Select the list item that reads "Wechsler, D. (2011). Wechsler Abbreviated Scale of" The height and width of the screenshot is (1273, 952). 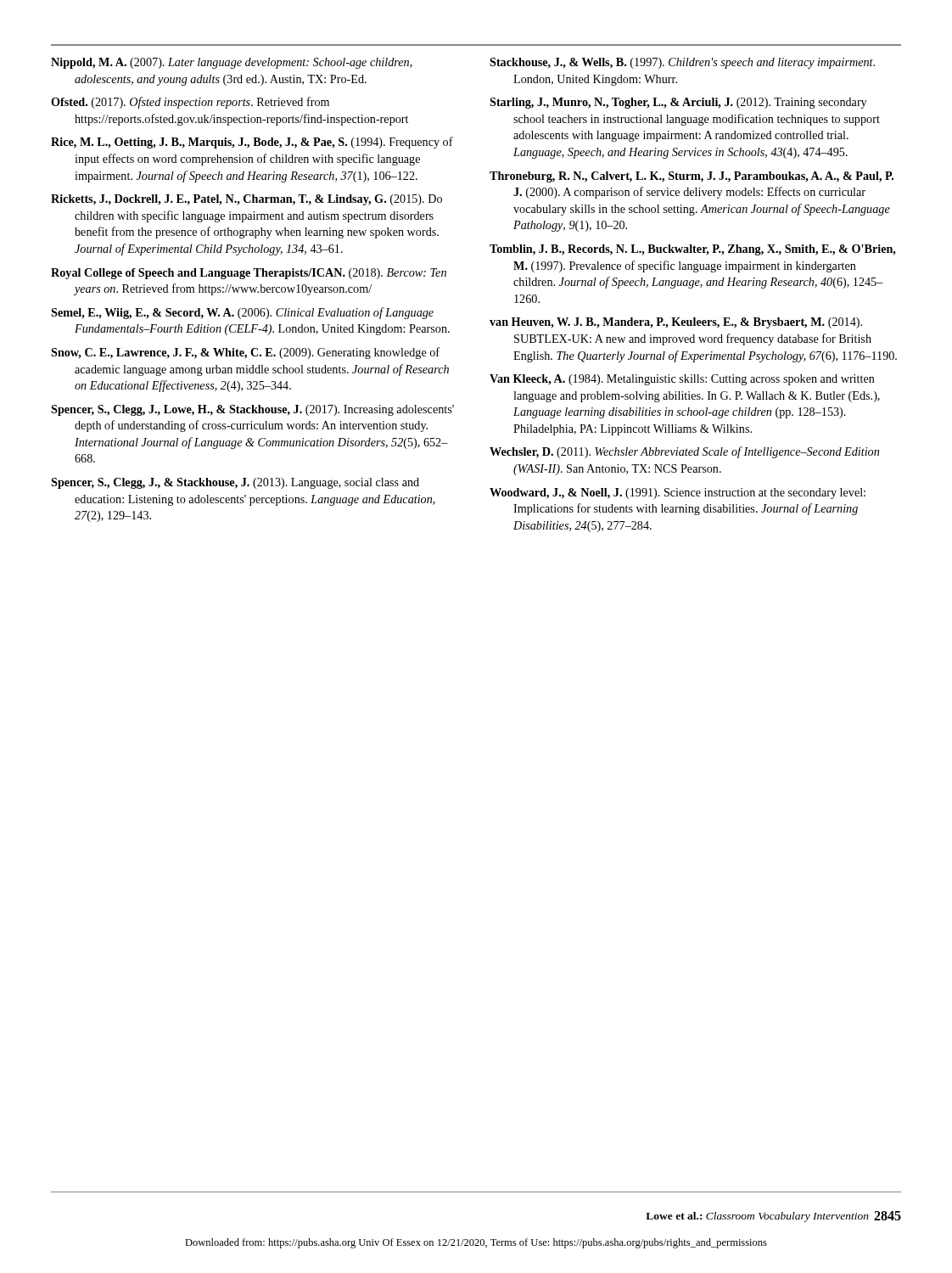(x=695, y=461)
